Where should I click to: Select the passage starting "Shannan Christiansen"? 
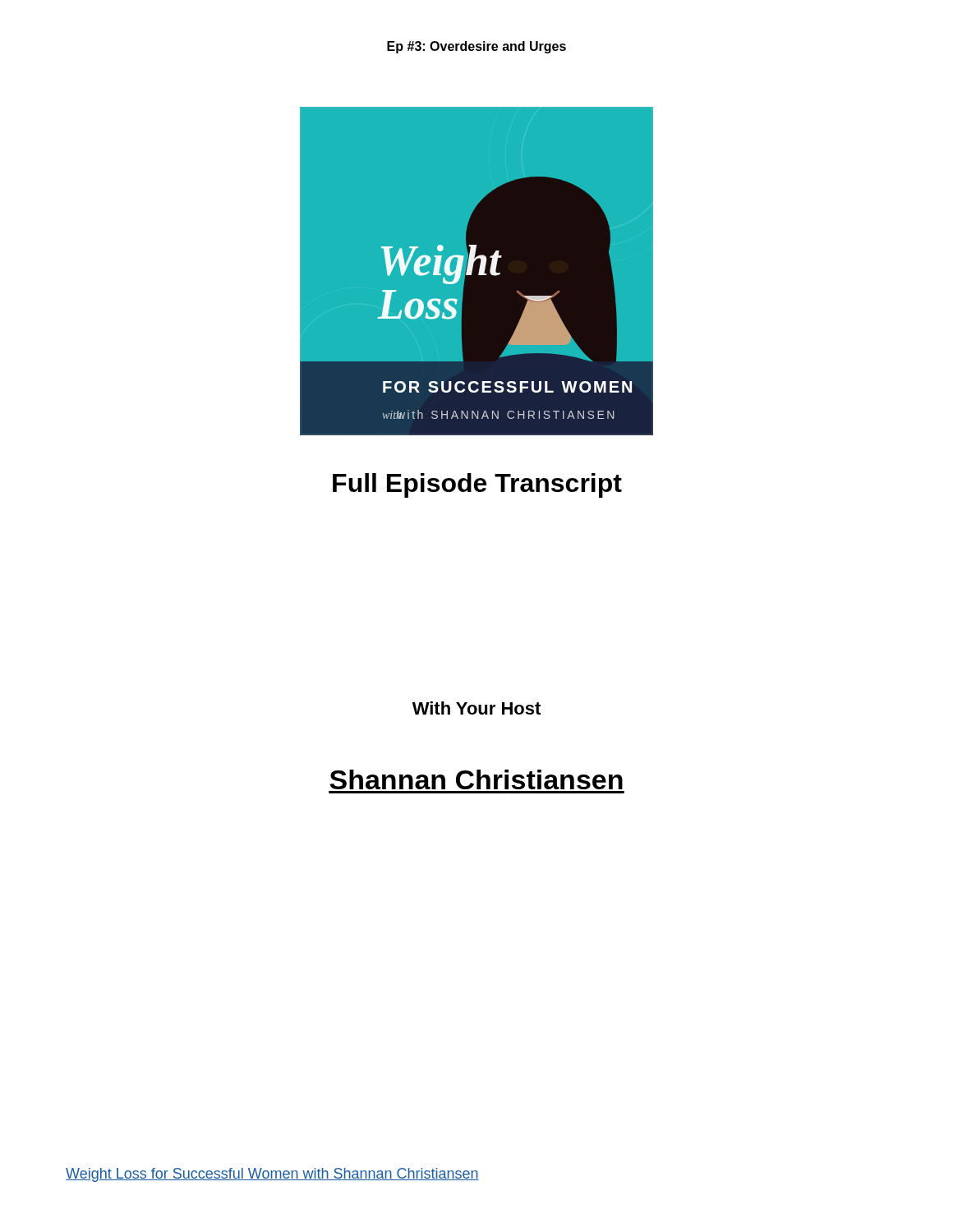point(476,779)
